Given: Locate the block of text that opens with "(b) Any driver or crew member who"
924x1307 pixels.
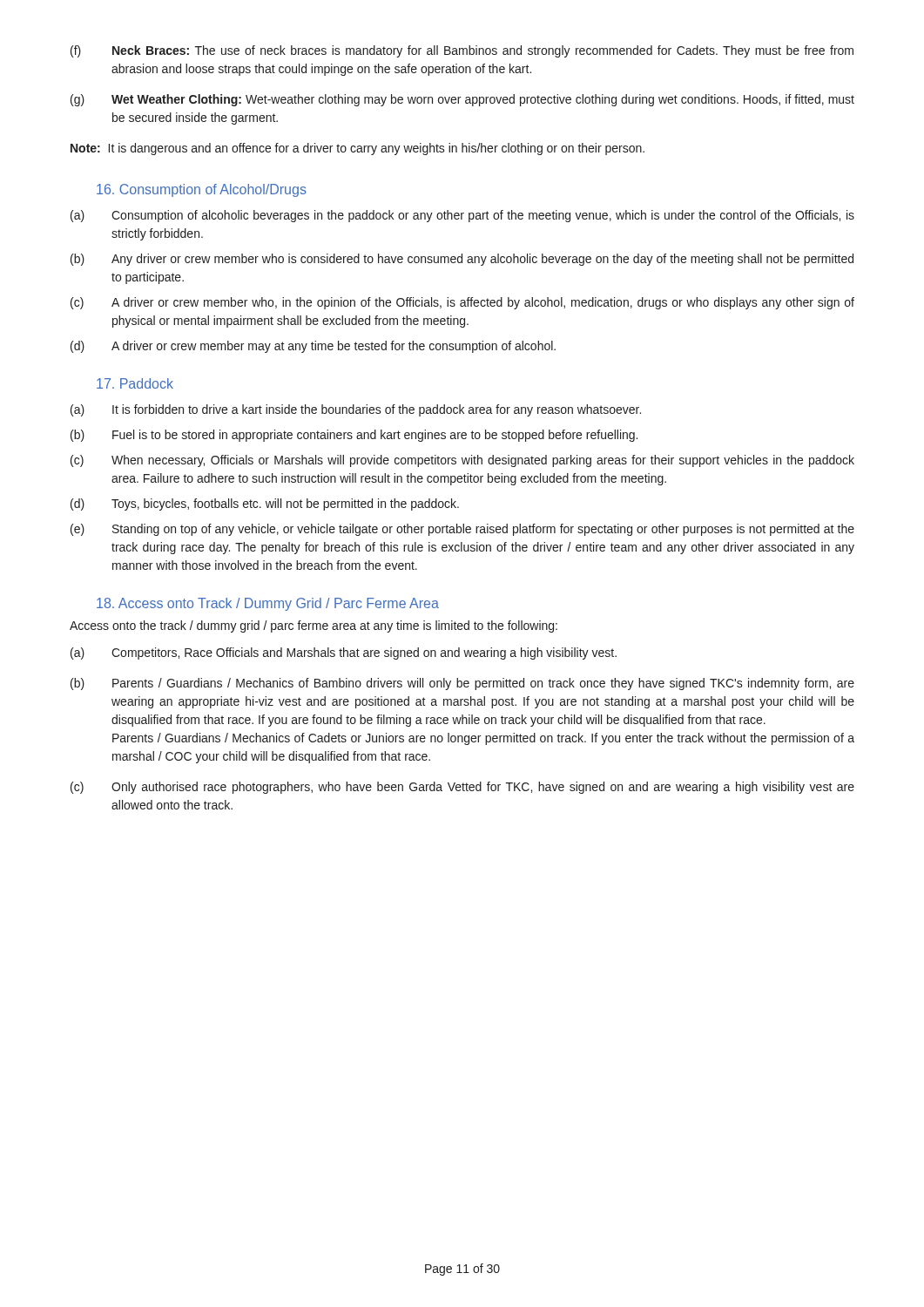Looking at the screenshot, I should (x=462, y=268).
